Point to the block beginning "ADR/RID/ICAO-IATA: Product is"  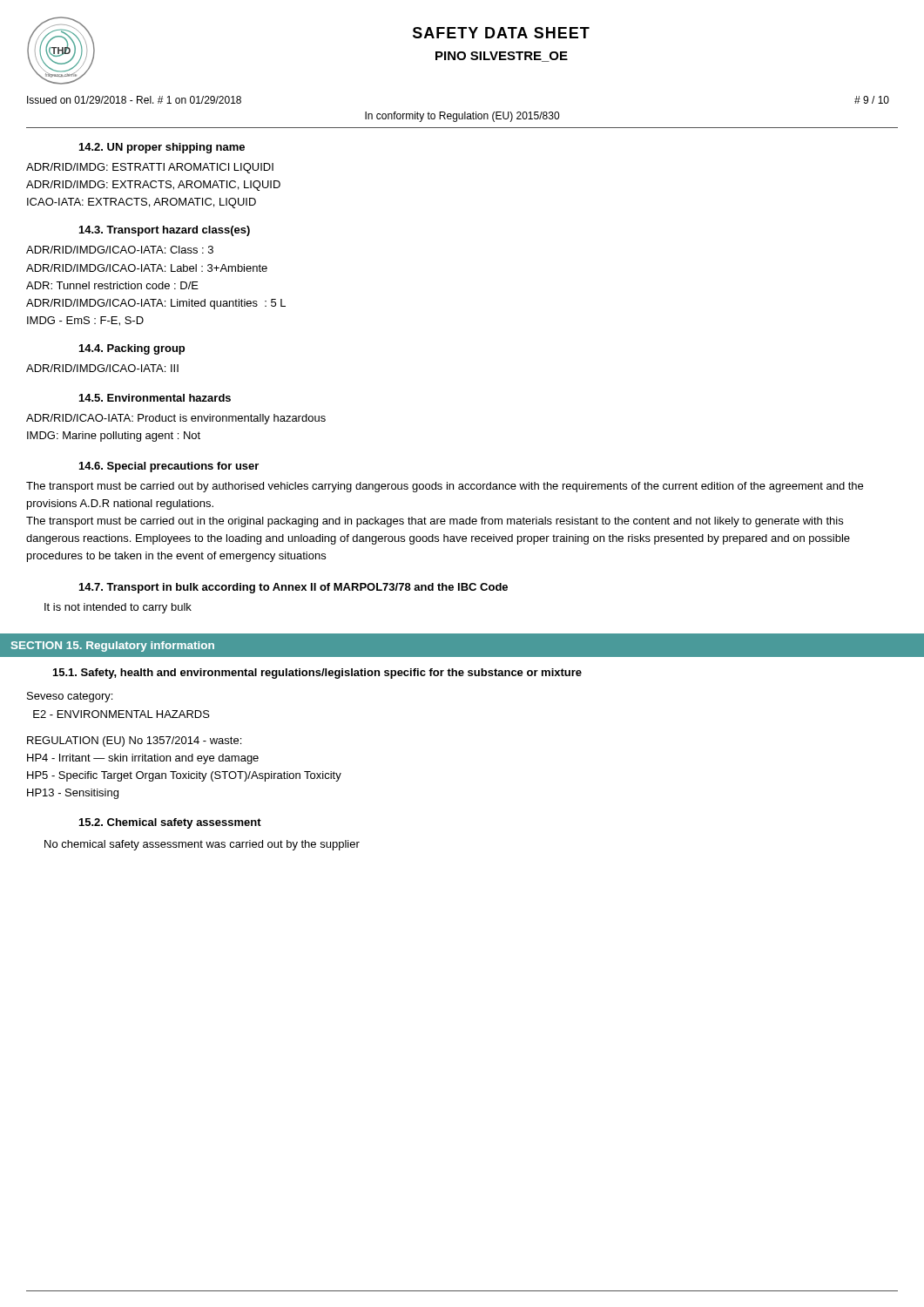[176, 427]
